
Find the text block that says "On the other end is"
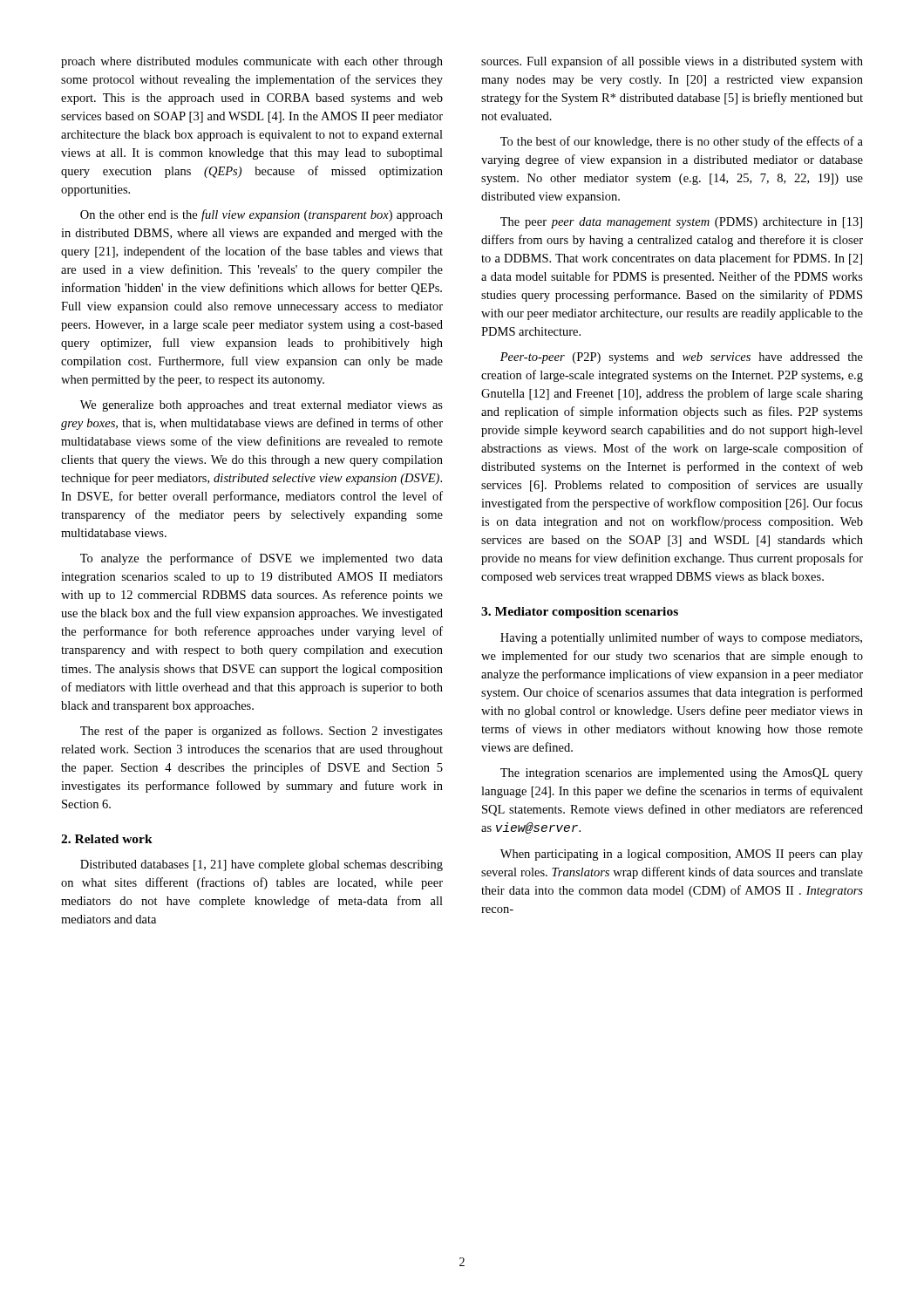point(252,298)
